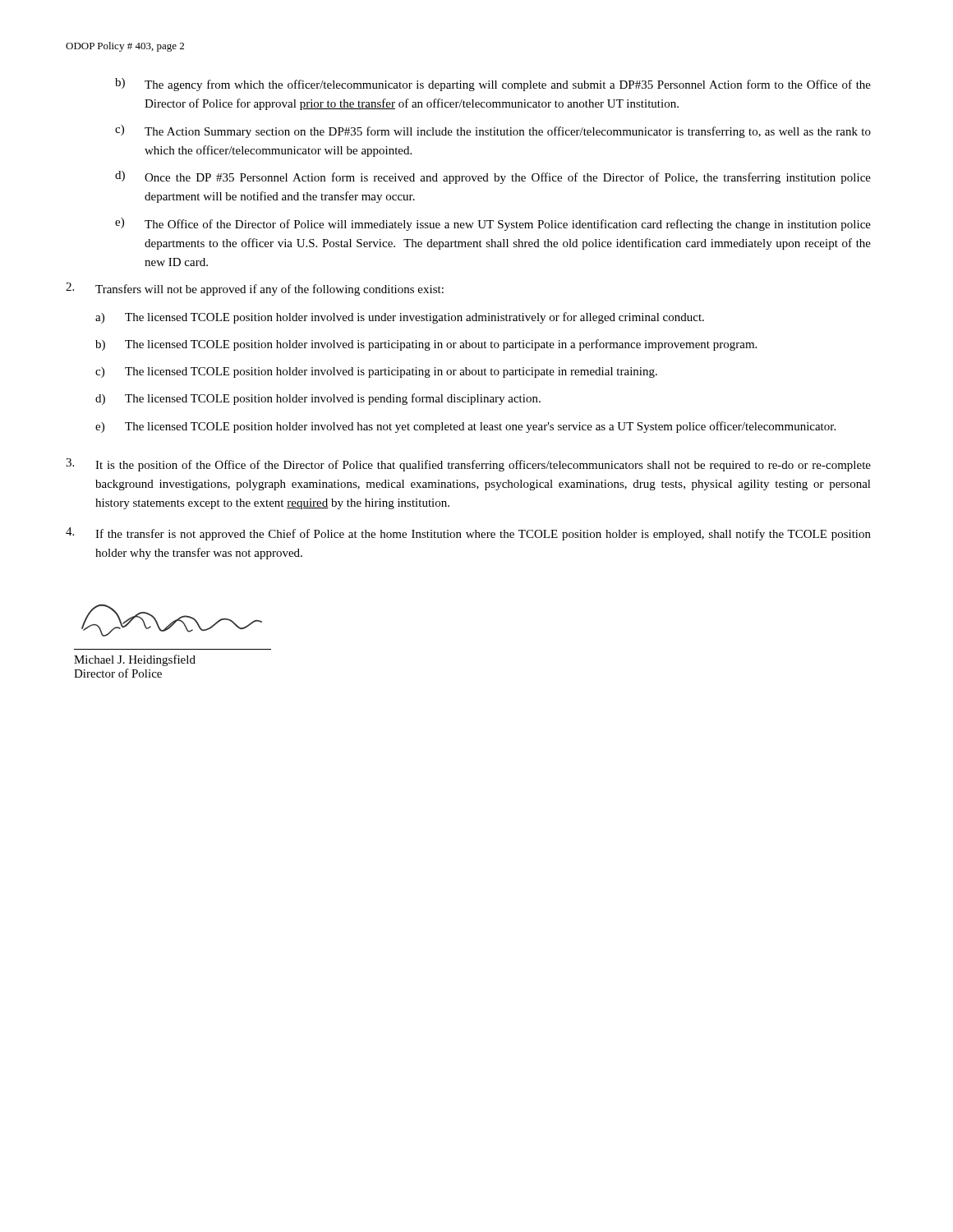The height and width of the screenshot is (1232, 953).
Task: Locate the element starting "e) The Office of the Director of Police"
Action: tap(493, 243)
